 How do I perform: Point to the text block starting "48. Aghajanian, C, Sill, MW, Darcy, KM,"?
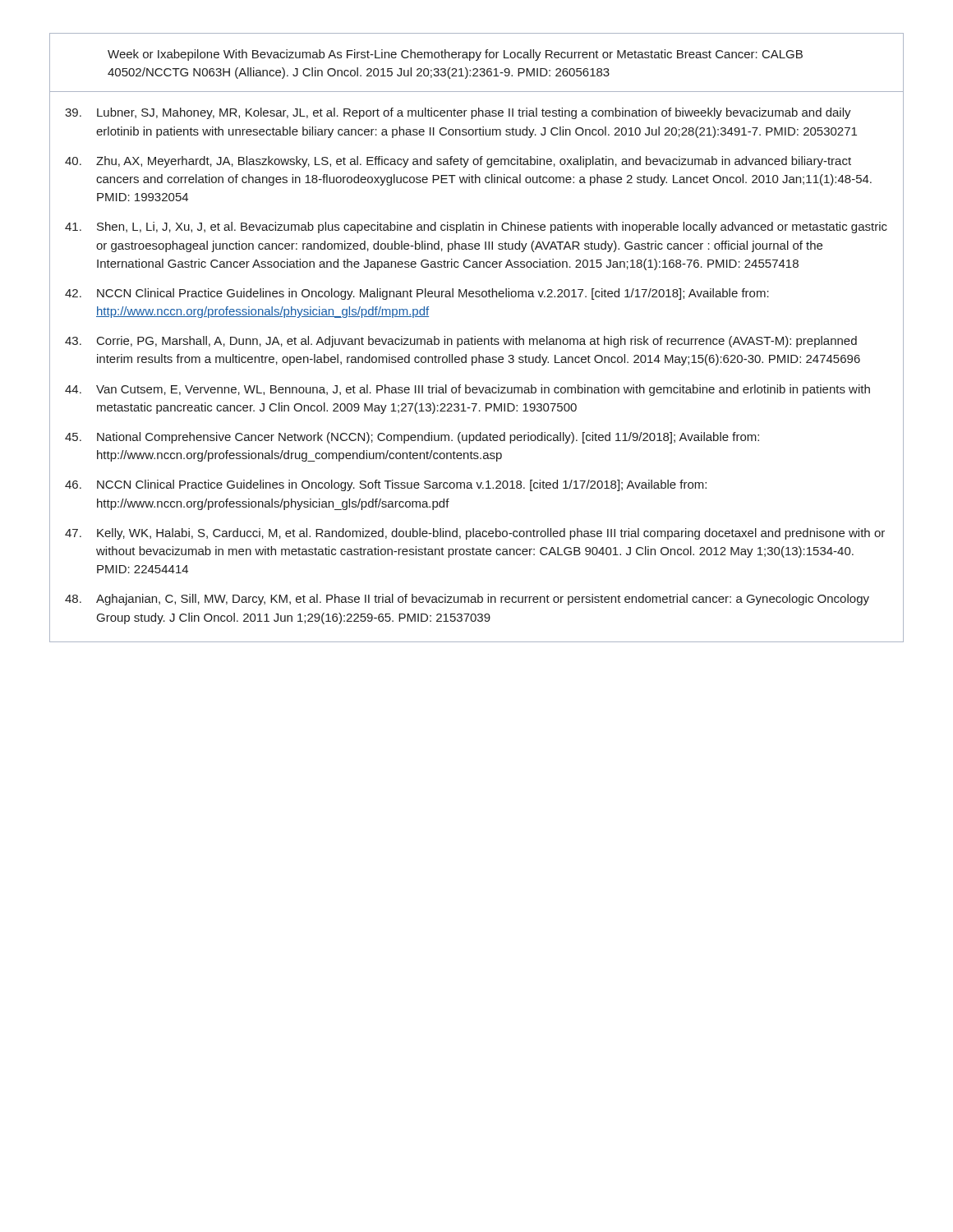click(476, 608)
